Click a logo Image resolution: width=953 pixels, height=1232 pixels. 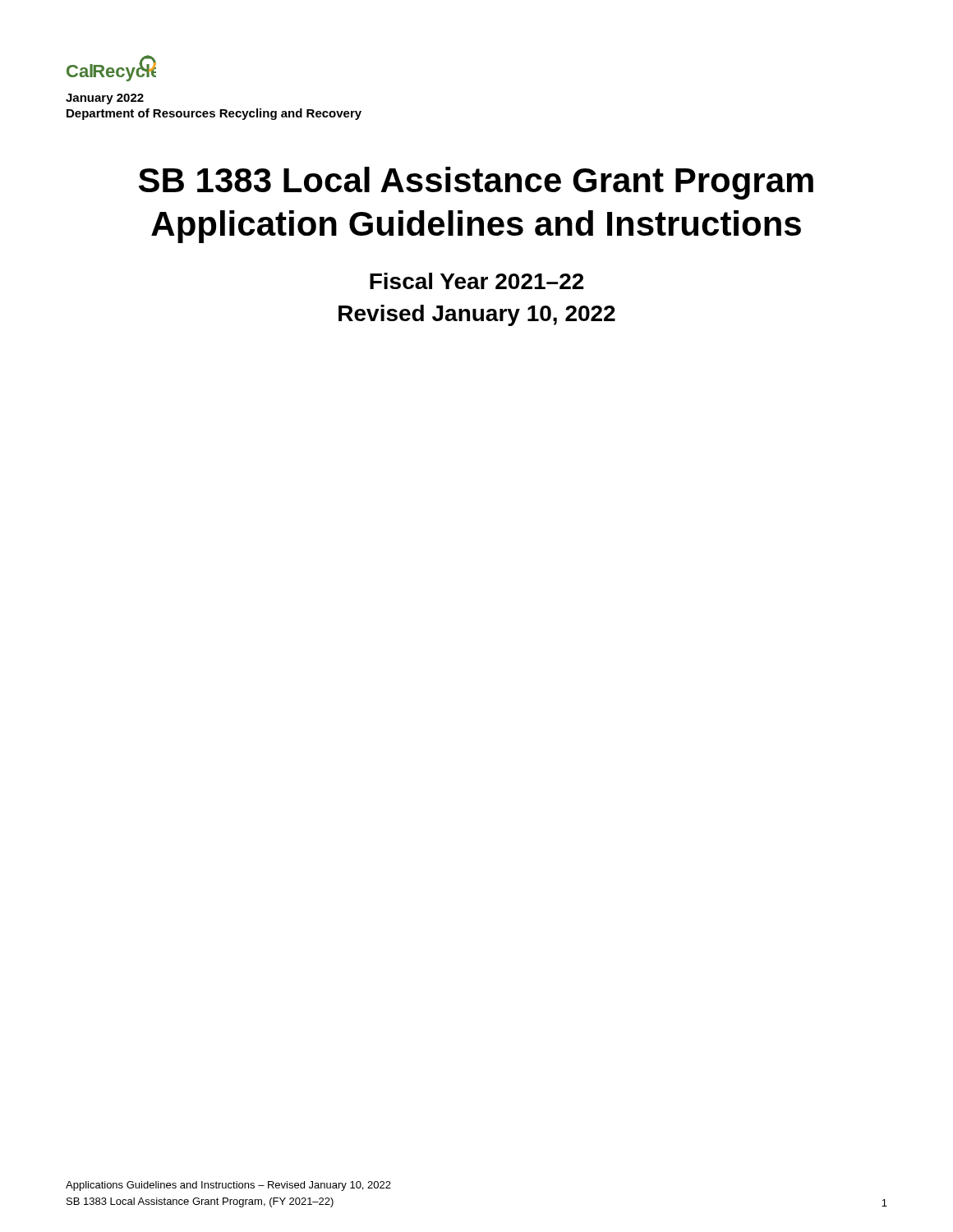click(x=476, y=72)
